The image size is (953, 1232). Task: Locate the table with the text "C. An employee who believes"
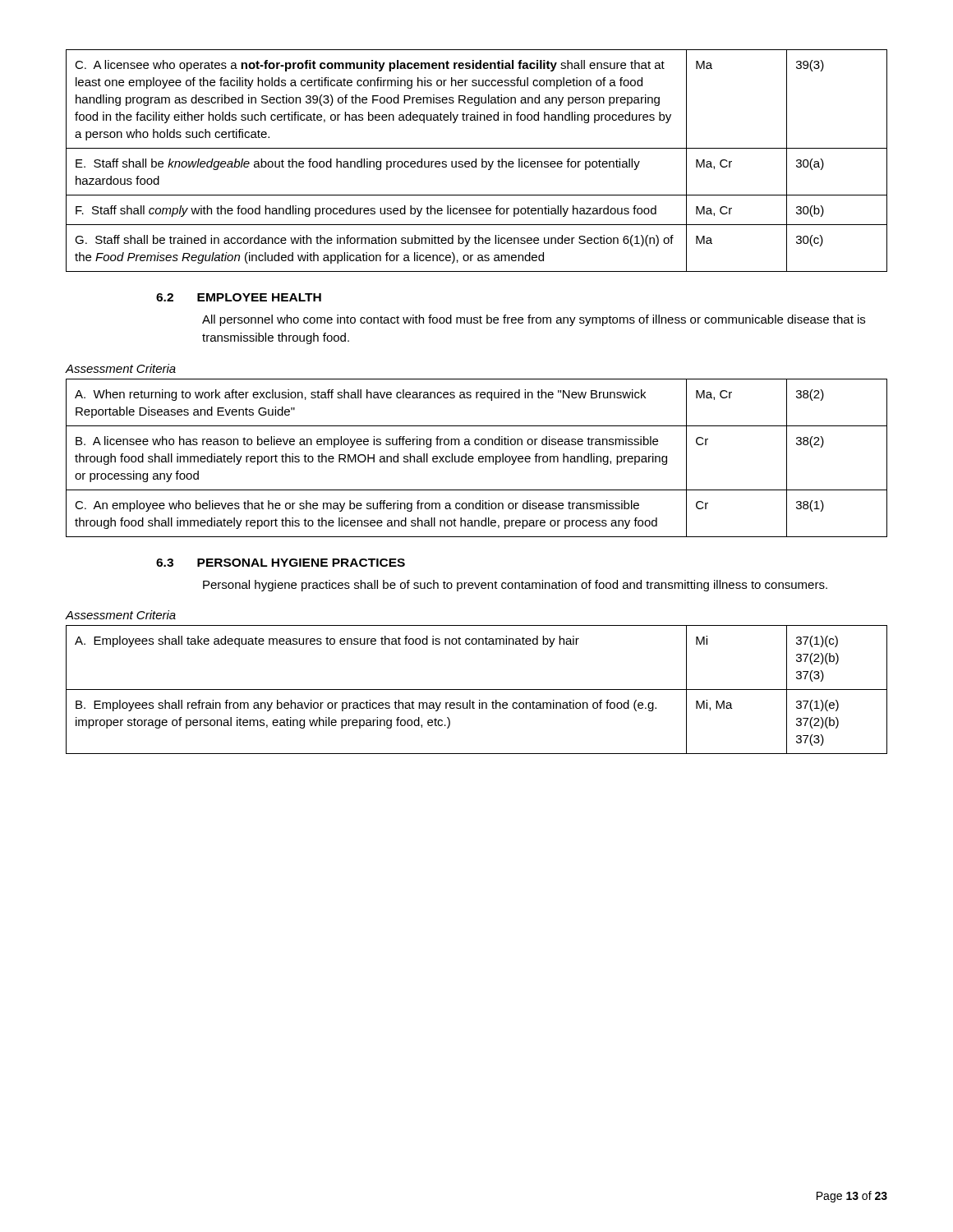[x=476, y=458]
